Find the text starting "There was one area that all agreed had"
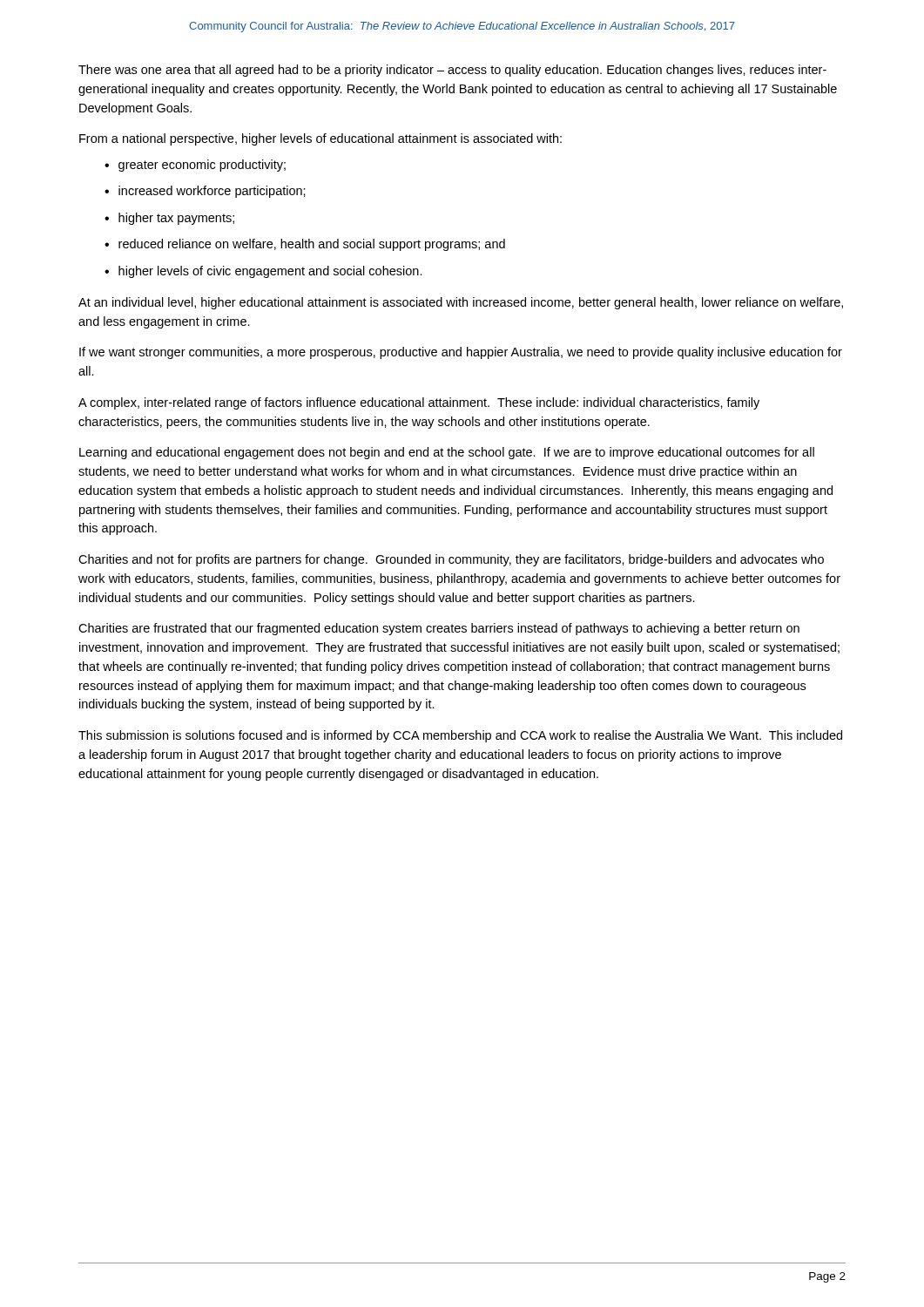Image resolution: width=924 pixels, height=1307 pixels. (458, 89)
